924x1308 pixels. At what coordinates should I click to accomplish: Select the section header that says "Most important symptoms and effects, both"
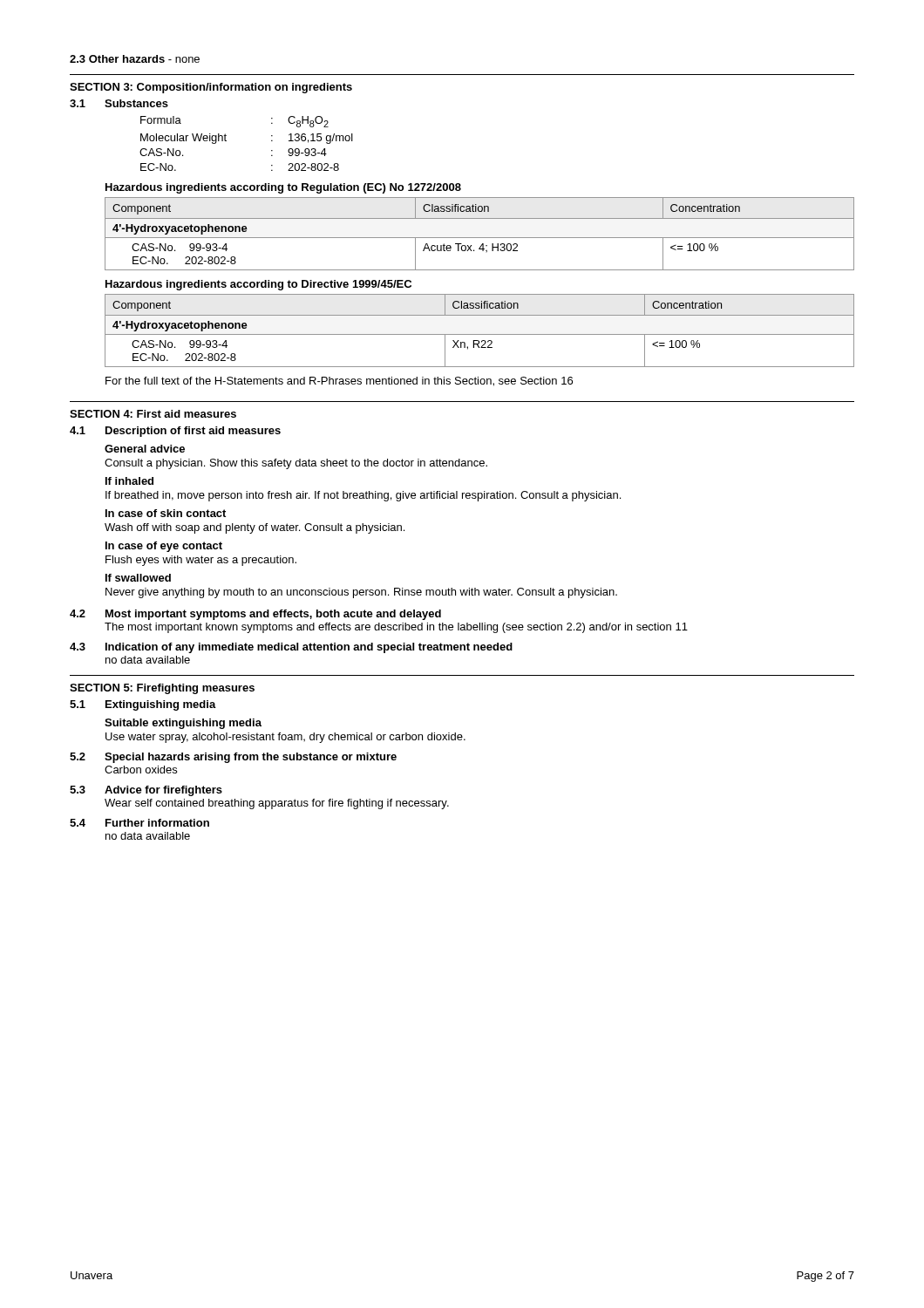pos(273,613)
